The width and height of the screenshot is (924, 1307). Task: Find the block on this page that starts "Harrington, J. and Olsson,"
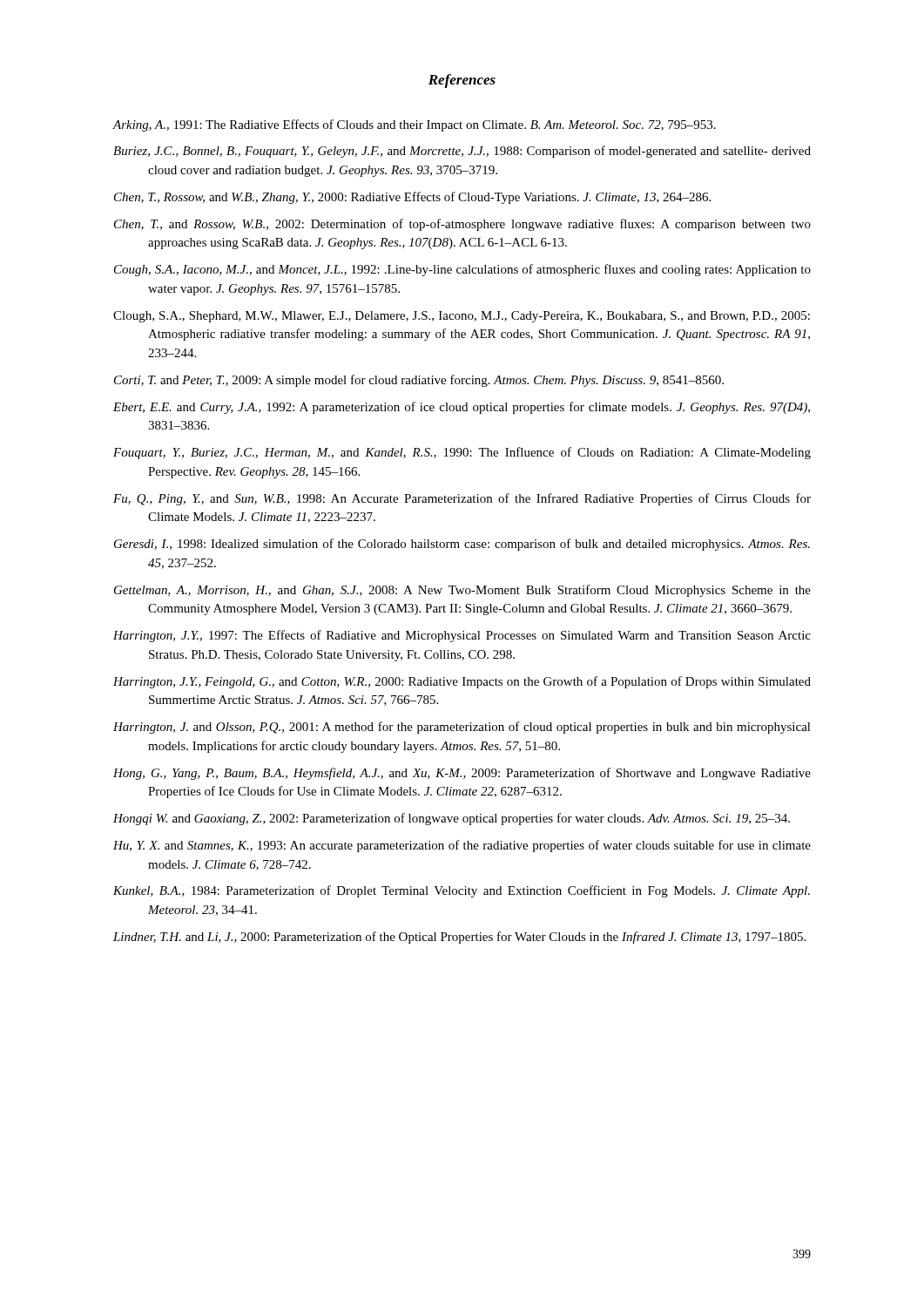(462, 736)
